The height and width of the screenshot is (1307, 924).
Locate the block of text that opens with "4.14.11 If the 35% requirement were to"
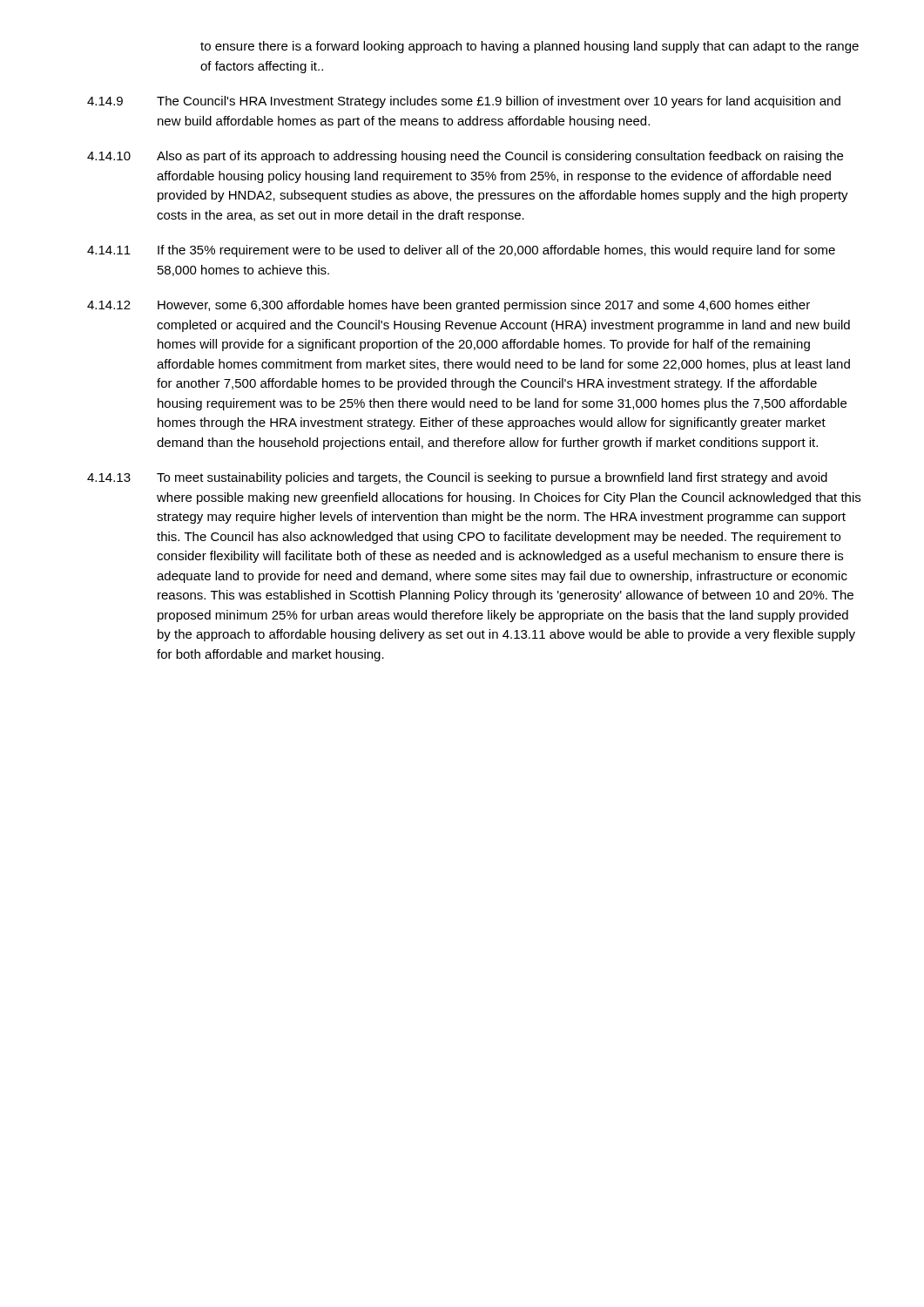474,260
